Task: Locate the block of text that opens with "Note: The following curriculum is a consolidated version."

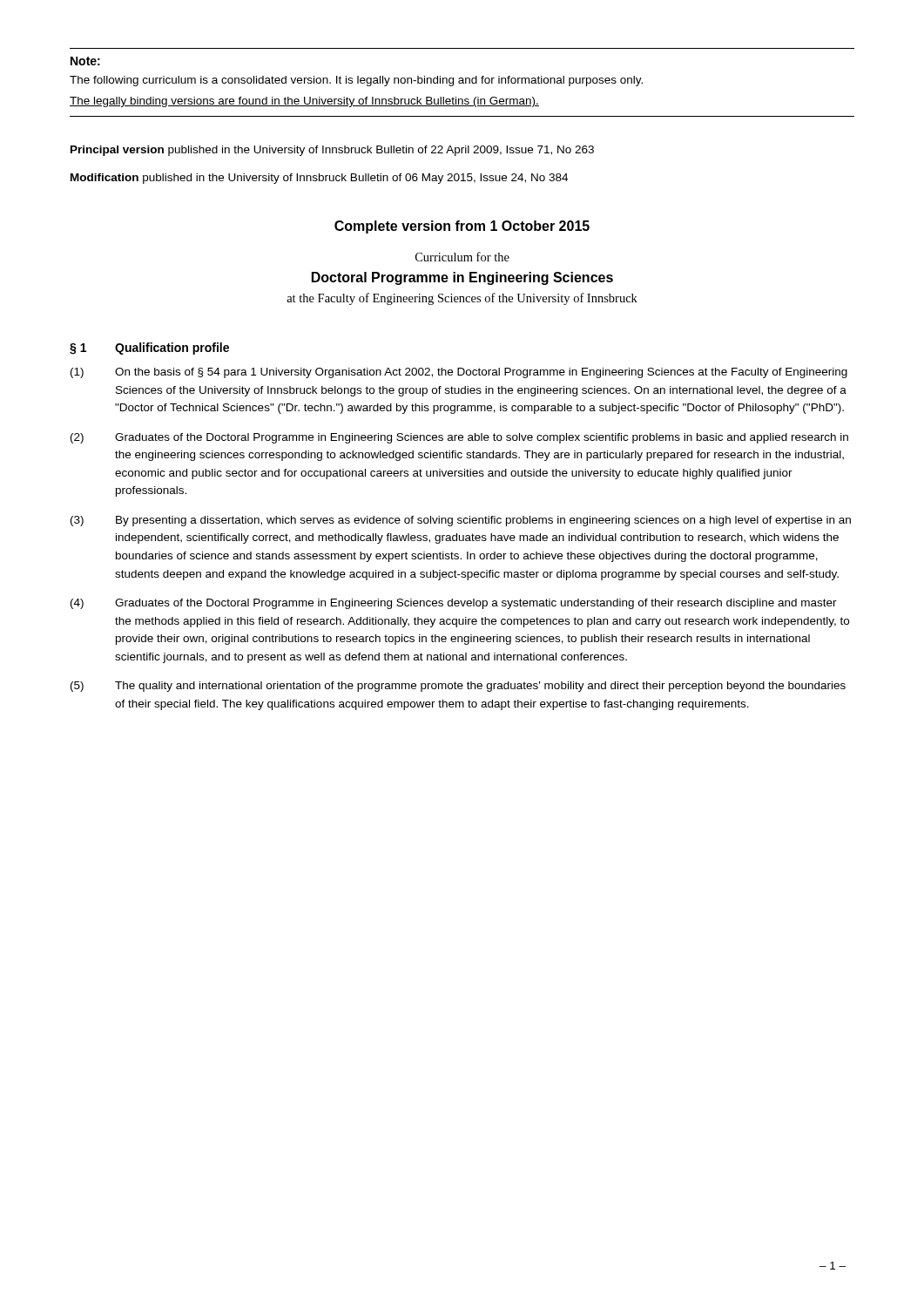Action: click(x=462, y=82)
